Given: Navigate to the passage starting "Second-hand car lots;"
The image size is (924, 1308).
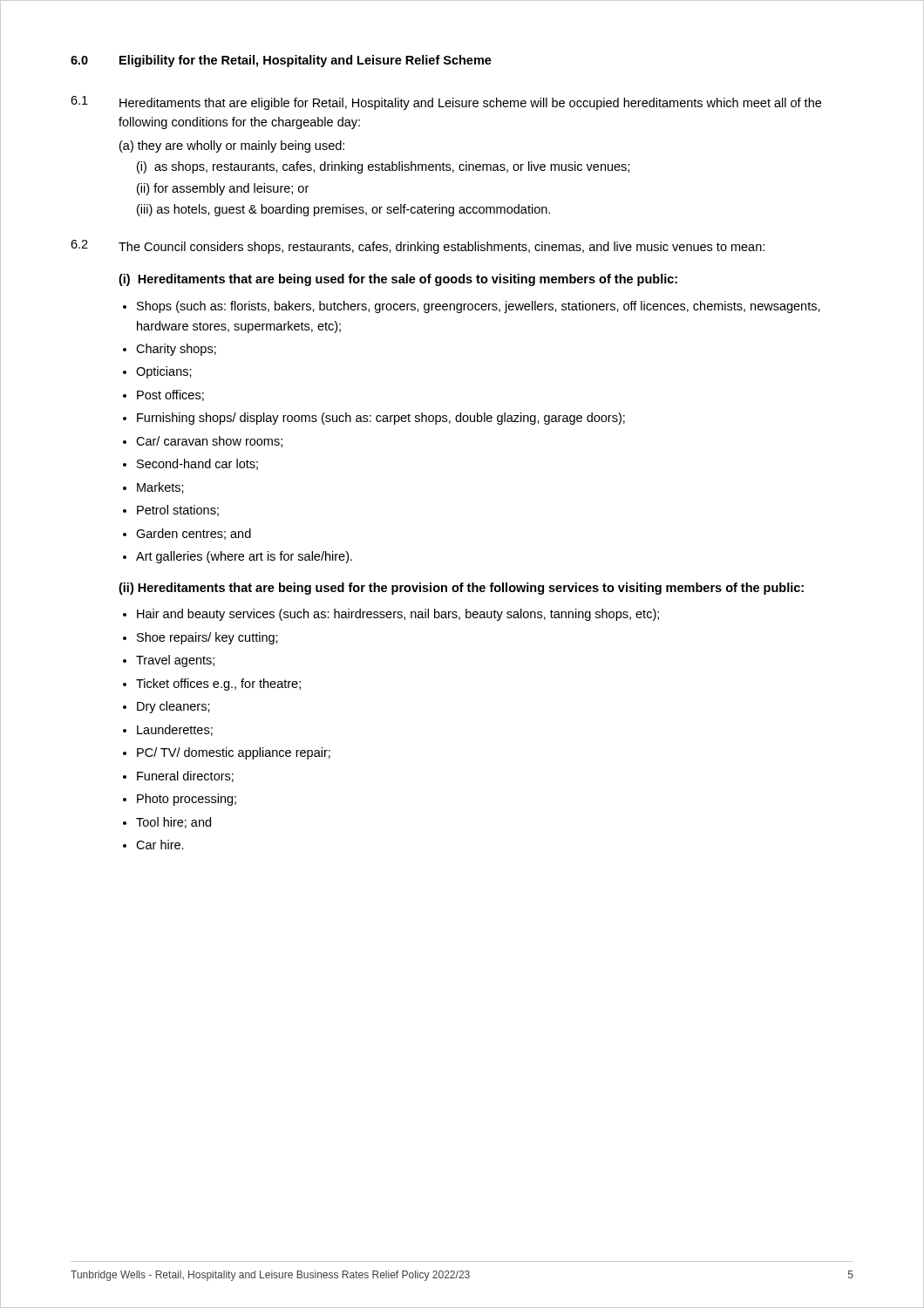Looking at the screenshot, I should (197, 464).
